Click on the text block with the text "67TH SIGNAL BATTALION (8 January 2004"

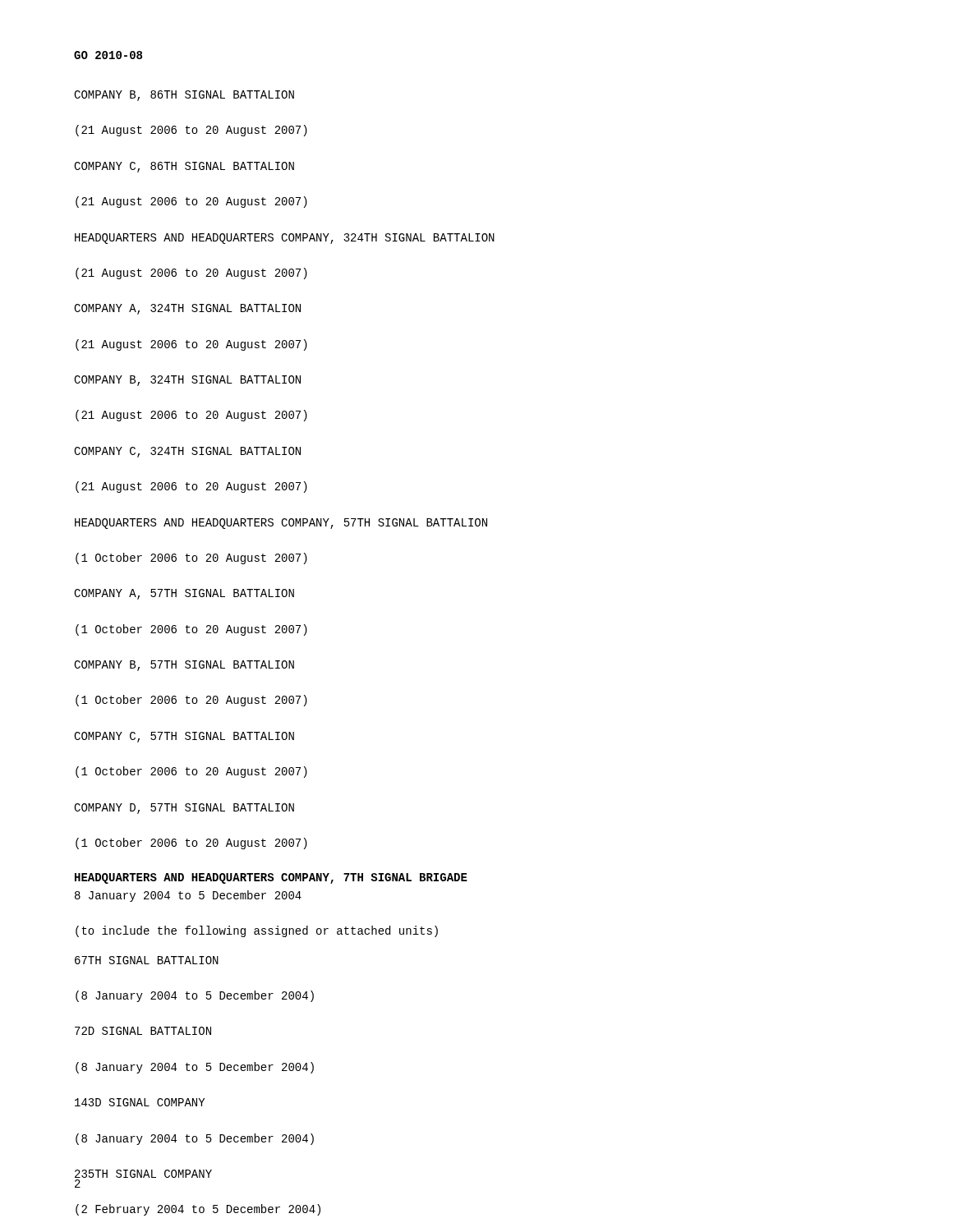click(x=198, y=1093)
